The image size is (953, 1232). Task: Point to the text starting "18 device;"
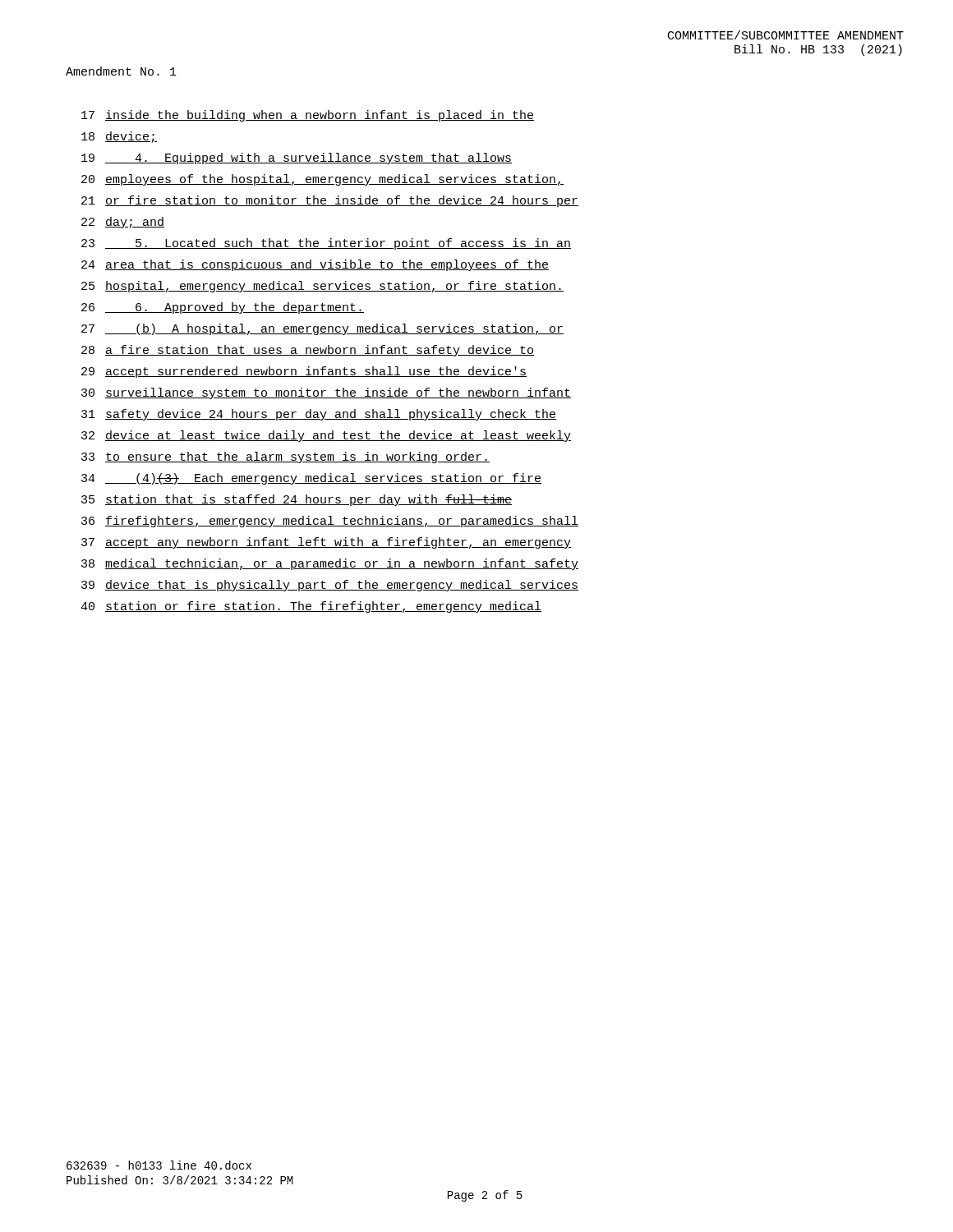(119, 137)
